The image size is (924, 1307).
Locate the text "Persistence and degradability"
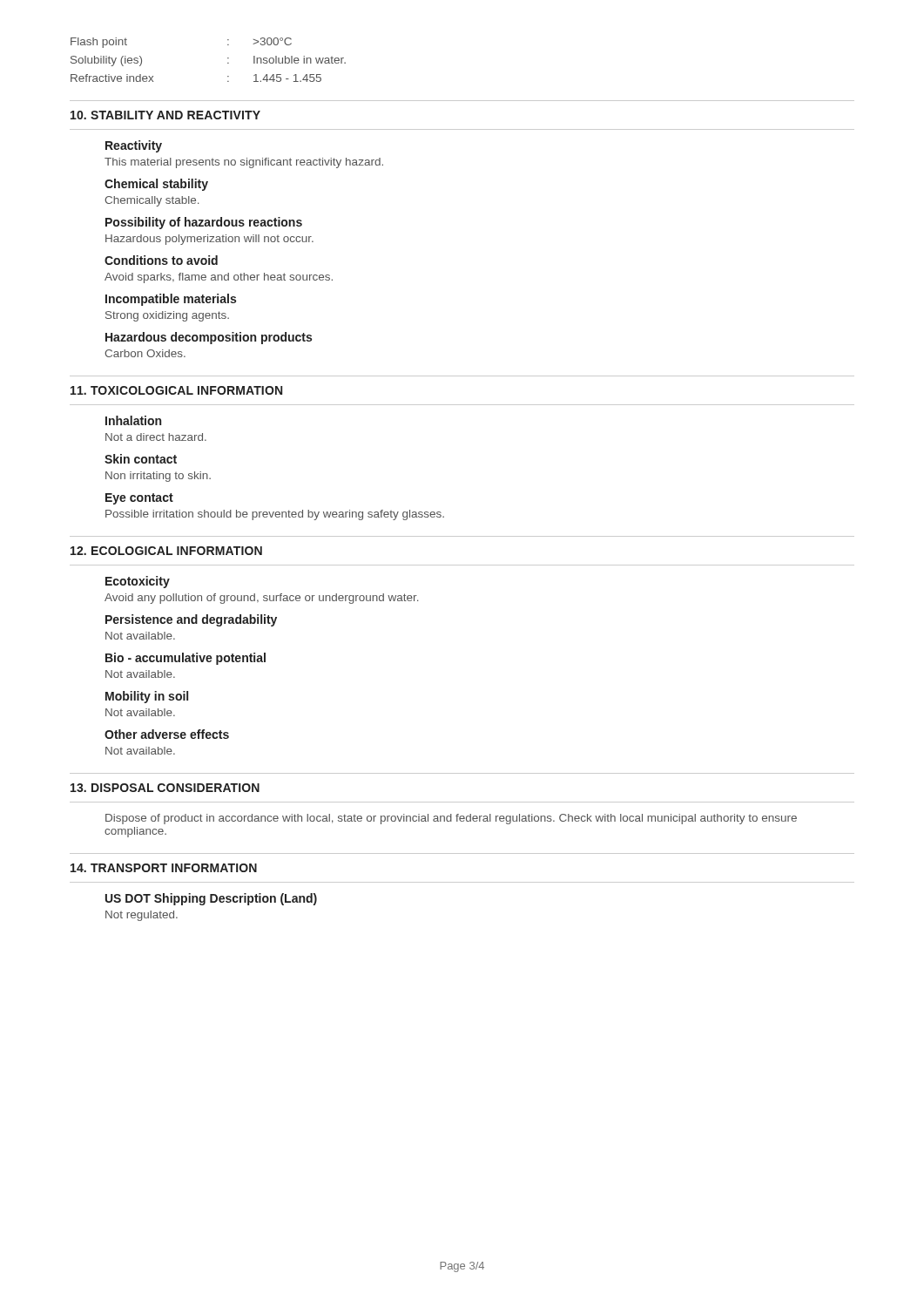click(191, 620)
